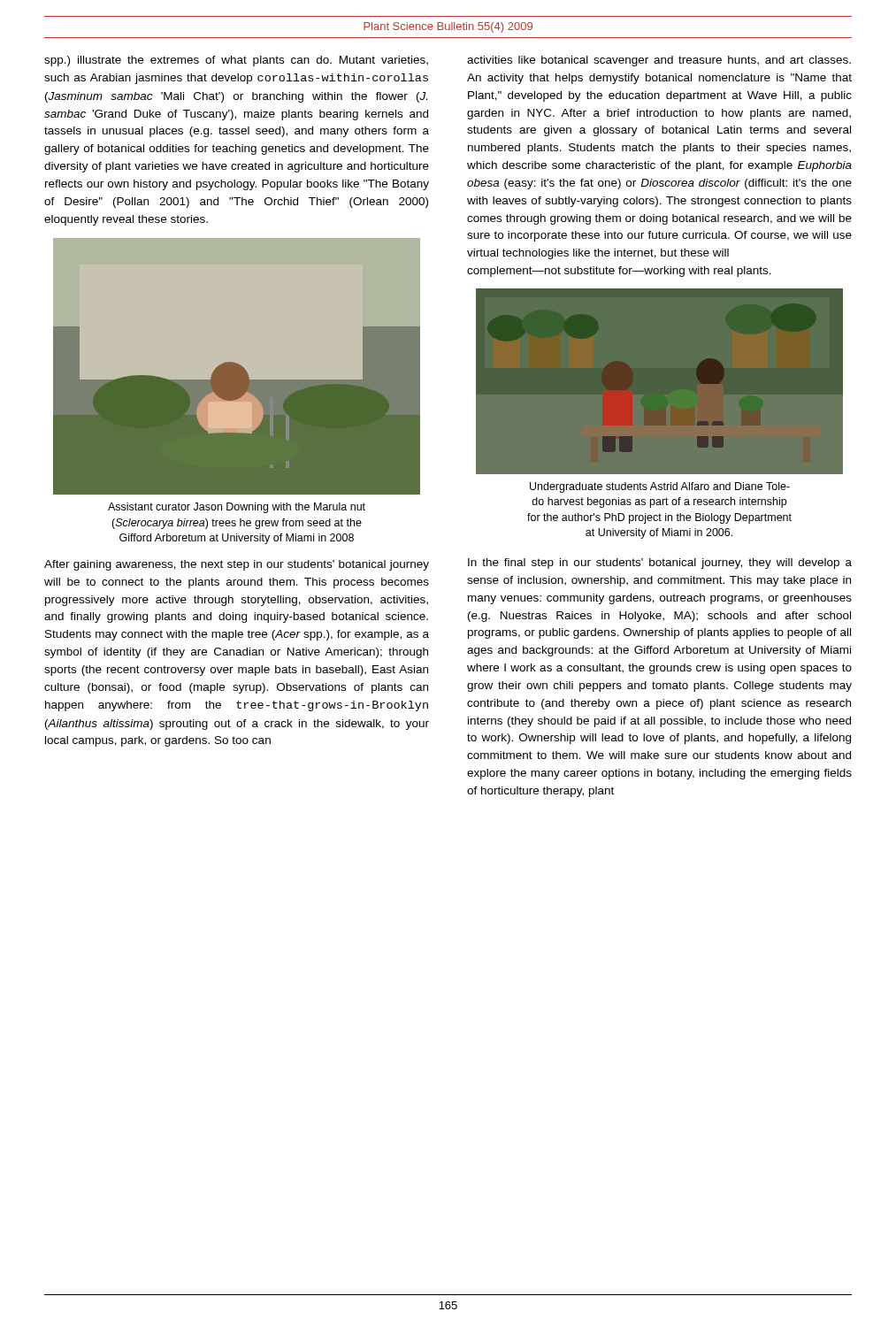Find the element starting "Assistant curator Jason Downing with the"
Screen dimensions: 1327x896
(x=237, y=523)
